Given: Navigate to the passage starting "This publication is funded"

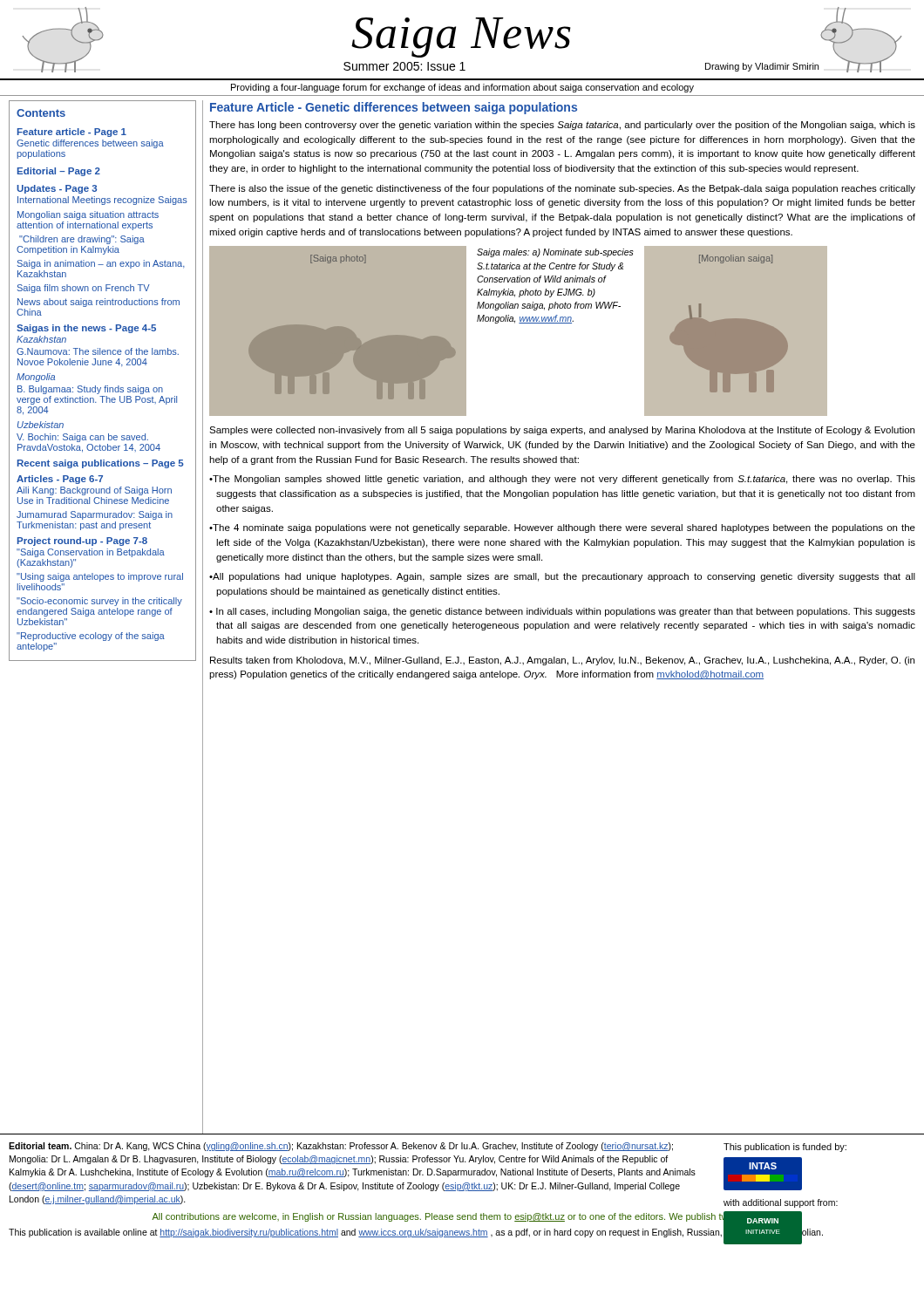Looking at the screenshot, I should coord(819,1194).
